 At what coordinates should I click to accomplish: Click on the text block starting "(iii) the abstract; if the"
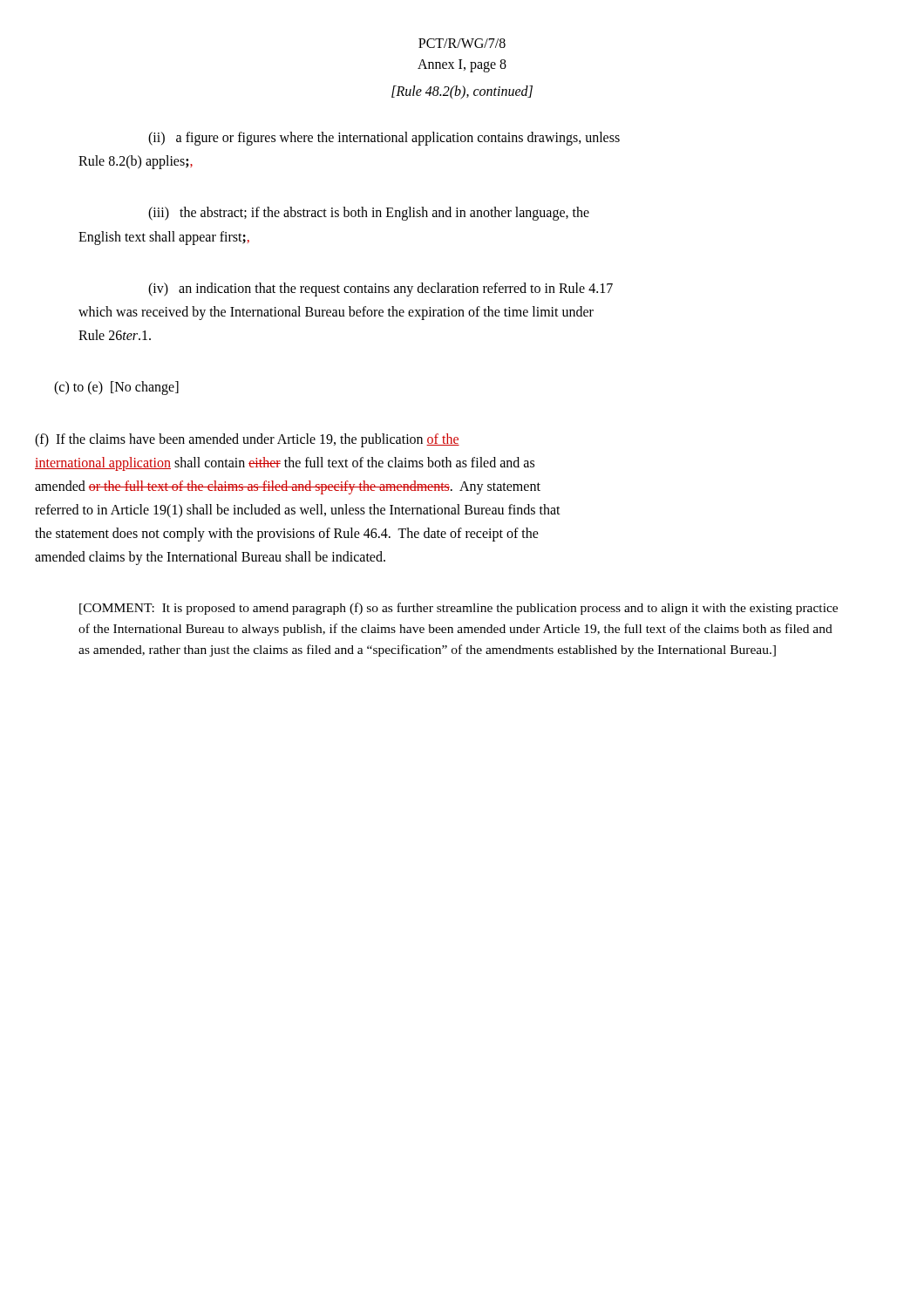pyautogui.click(x=462, y=225)
